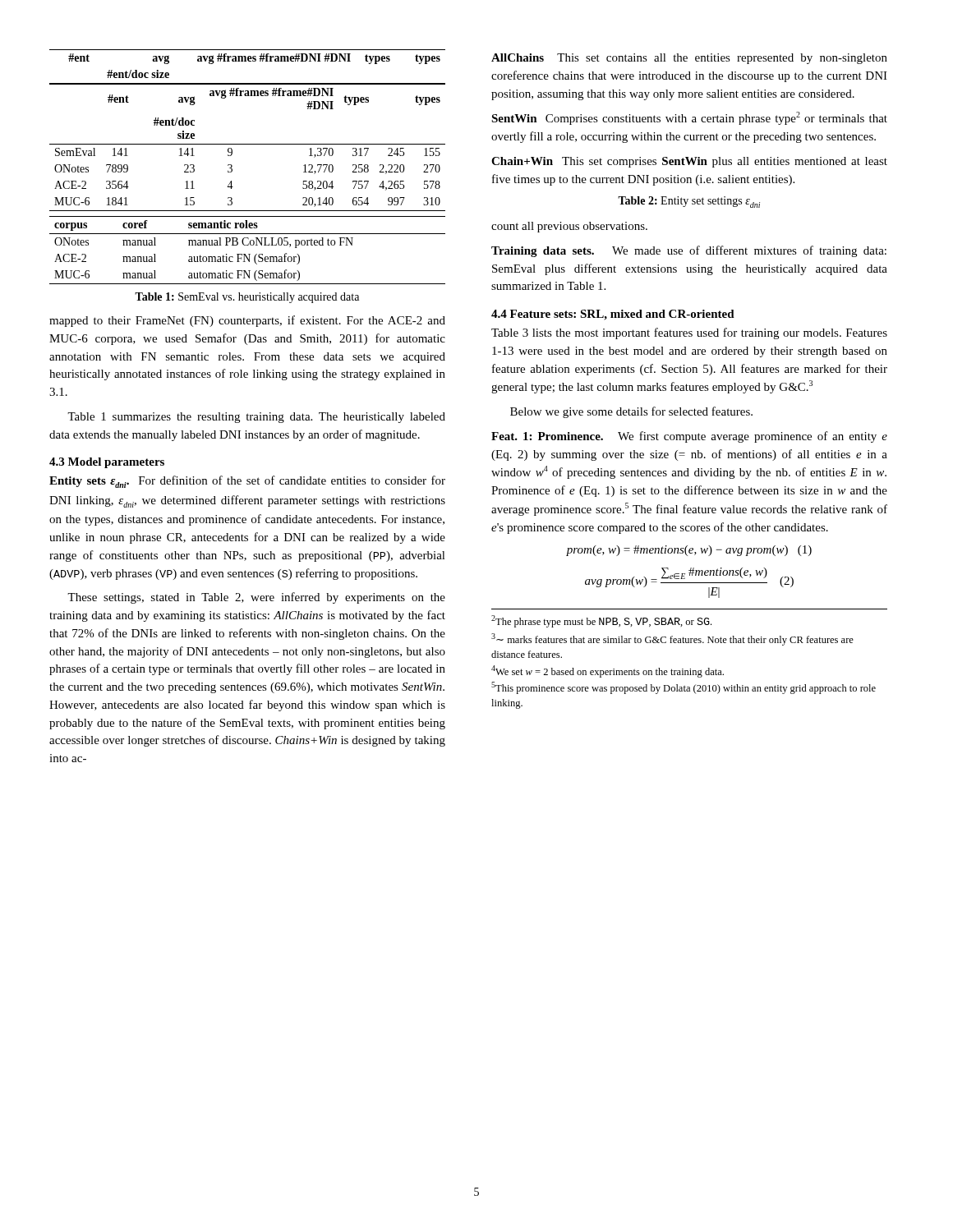Point to the formula beginning "prom(e, w) = #mentions(e, w) −"
953x1232 pixels.
689,550
